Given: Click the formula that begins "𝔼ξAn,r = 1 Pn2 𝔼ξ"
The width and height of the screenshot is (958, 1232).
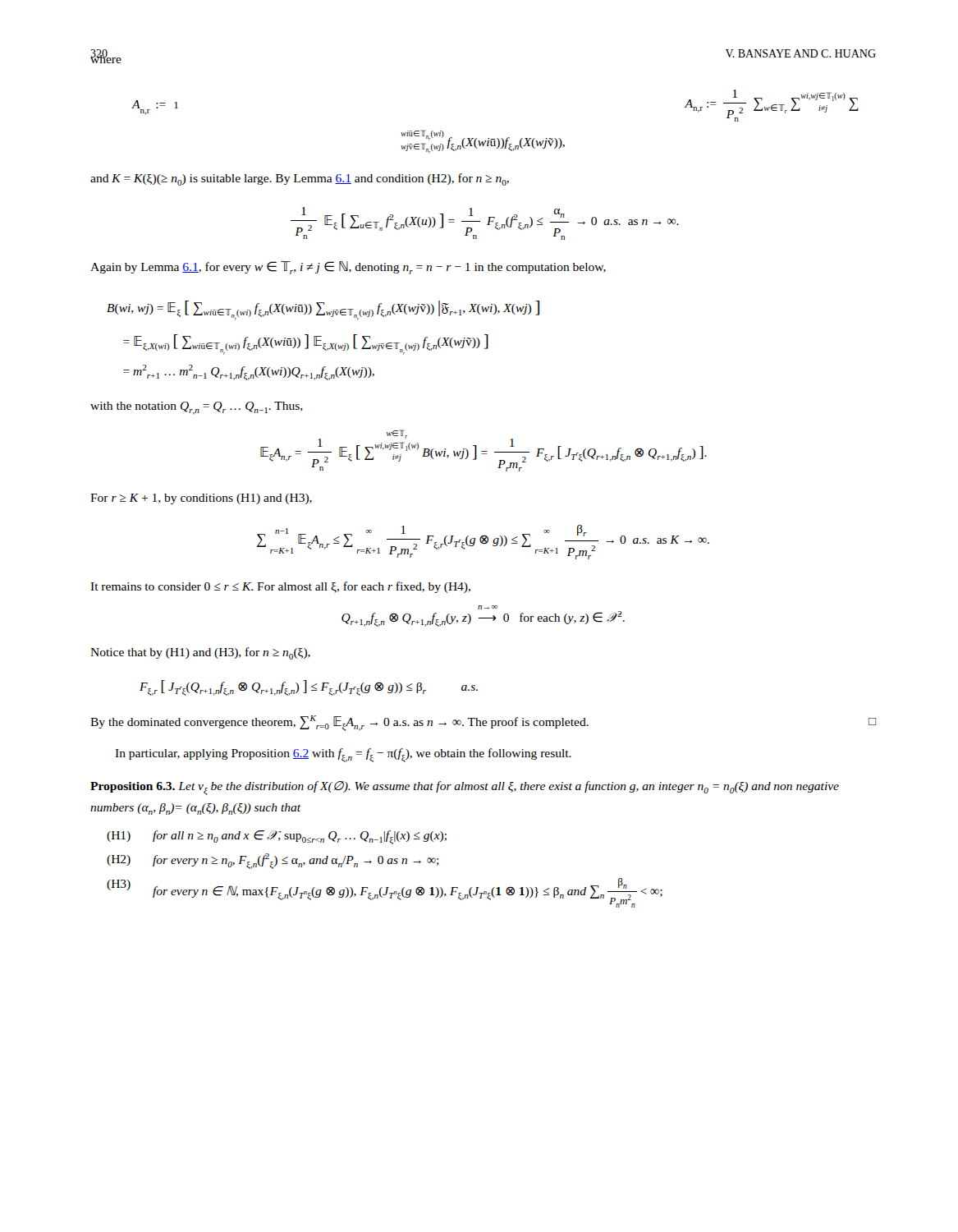Looking at the screenshot, I should coord(483,452).
